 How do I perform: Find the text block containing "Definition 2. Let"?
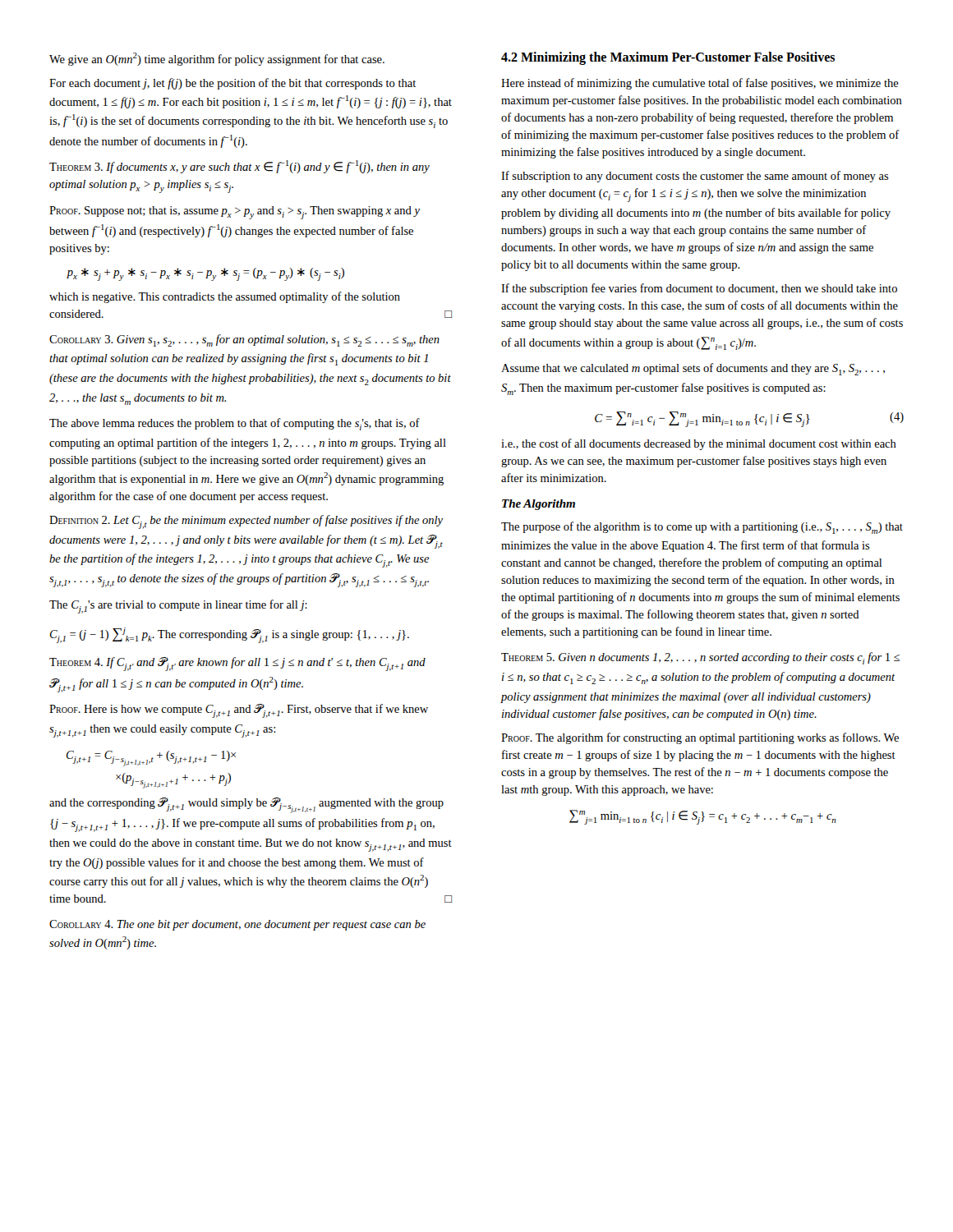tap(251, 551)
